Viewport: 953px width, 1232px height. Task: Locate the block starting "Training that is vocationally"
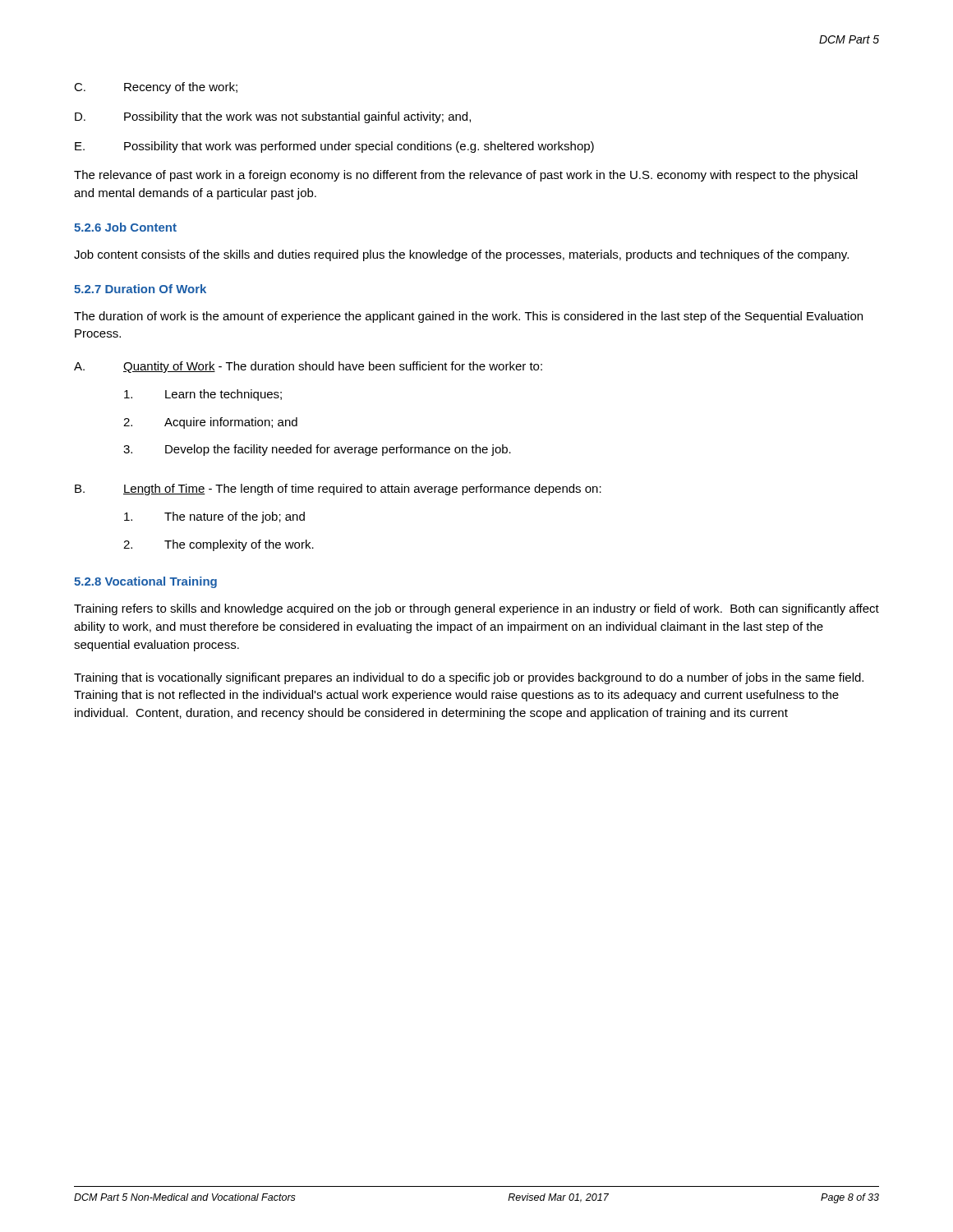(471, 695)
